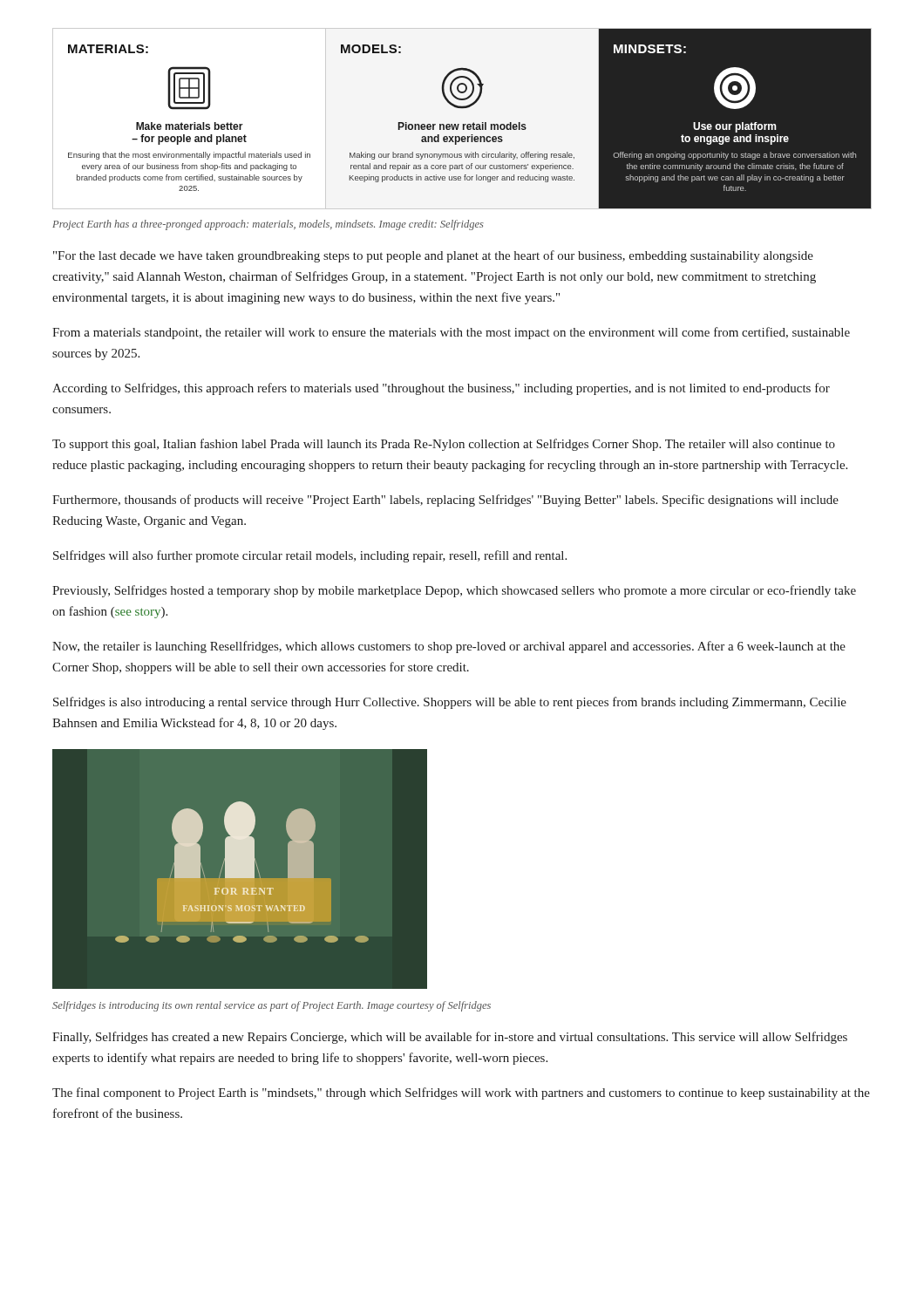Image resolution: width=924 pixels, height=1308 pixels.
Task: Point to the block beginning "From a materials standpoint, the retailer will work"
Action: (x=451, y=343)
